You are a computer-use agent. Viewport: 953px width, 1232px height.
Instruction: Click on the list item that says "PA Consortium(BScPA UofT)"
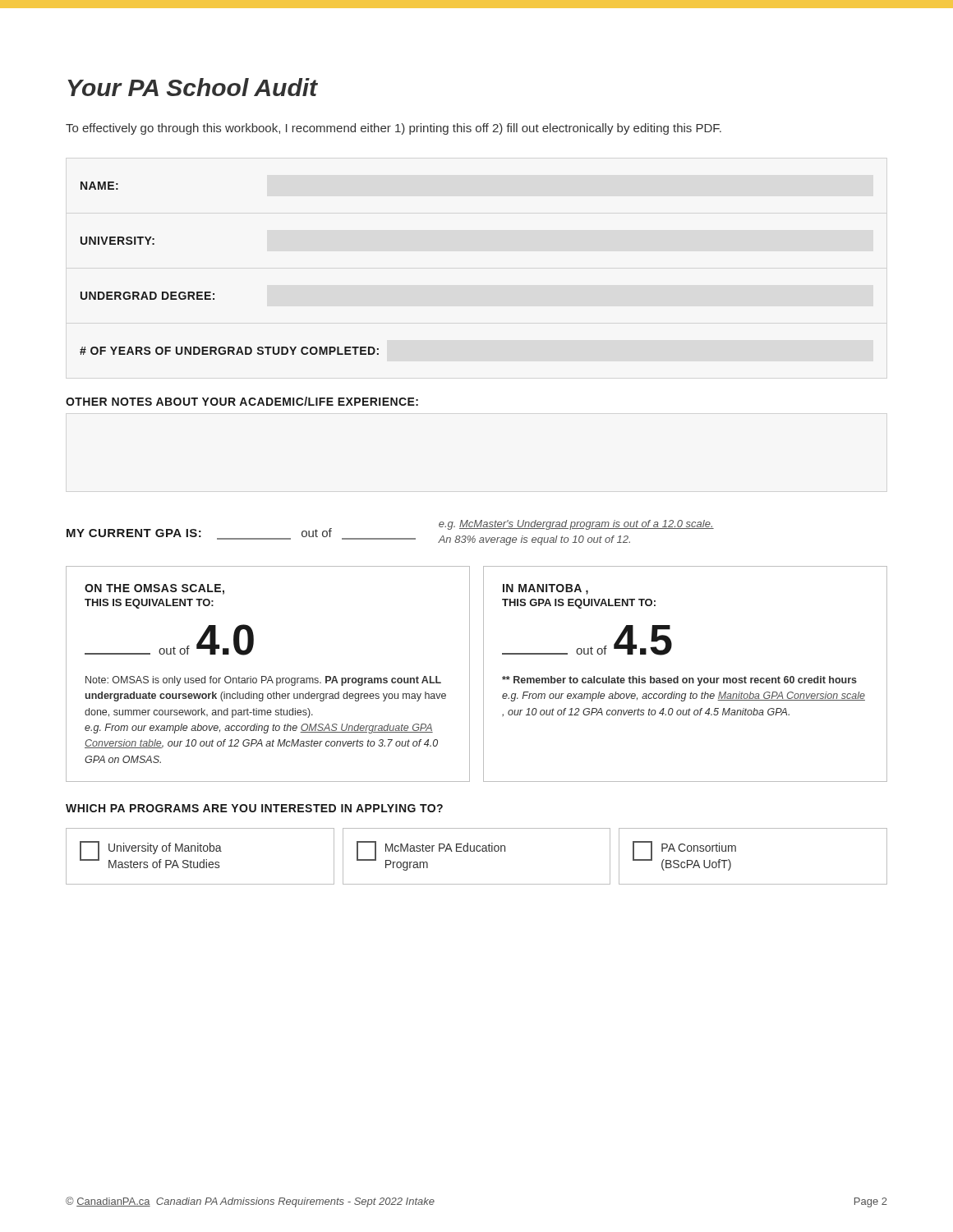click(685, 856)
